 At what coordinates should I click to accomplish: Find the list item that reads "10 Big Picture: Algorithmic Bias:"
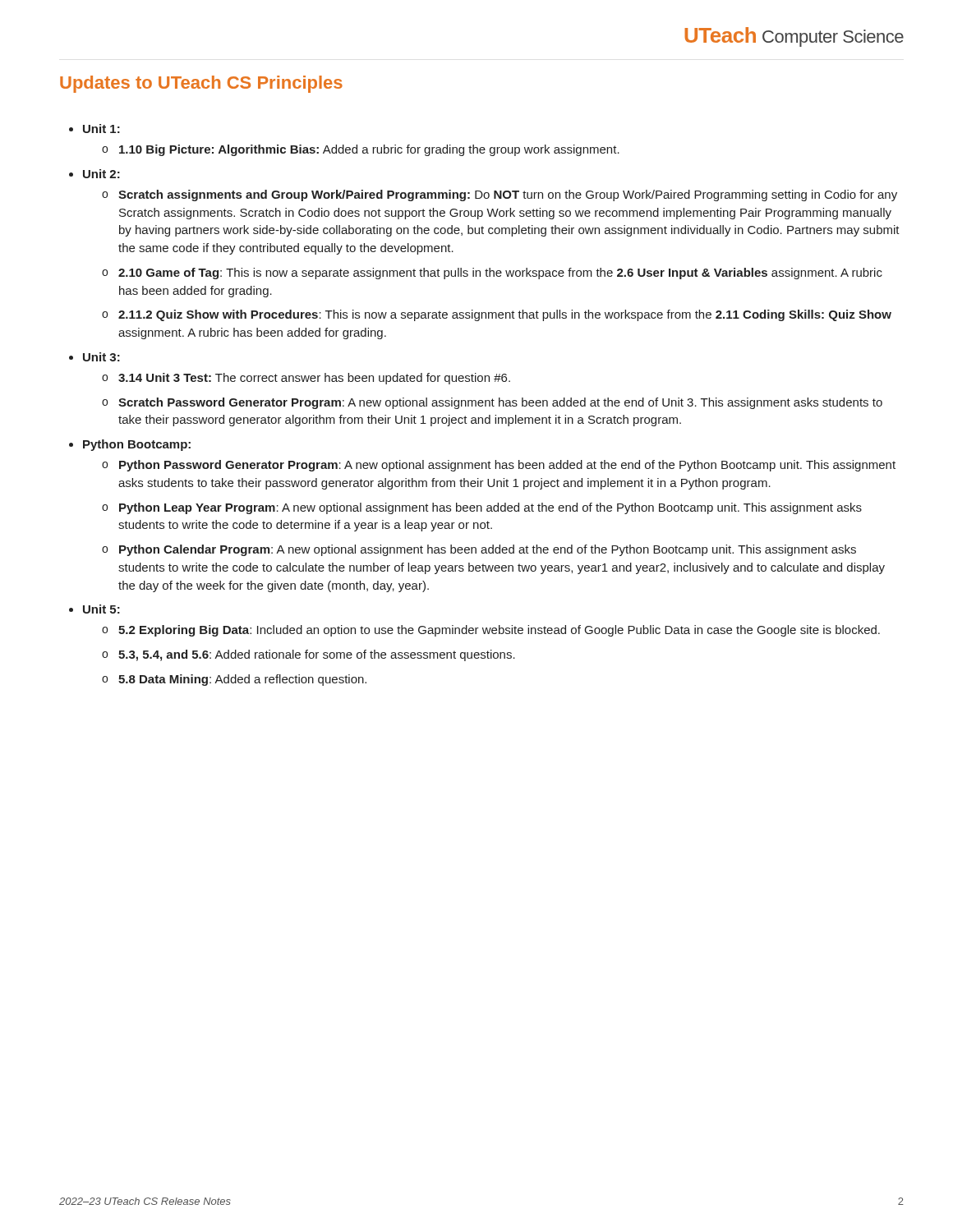[369, 149]
